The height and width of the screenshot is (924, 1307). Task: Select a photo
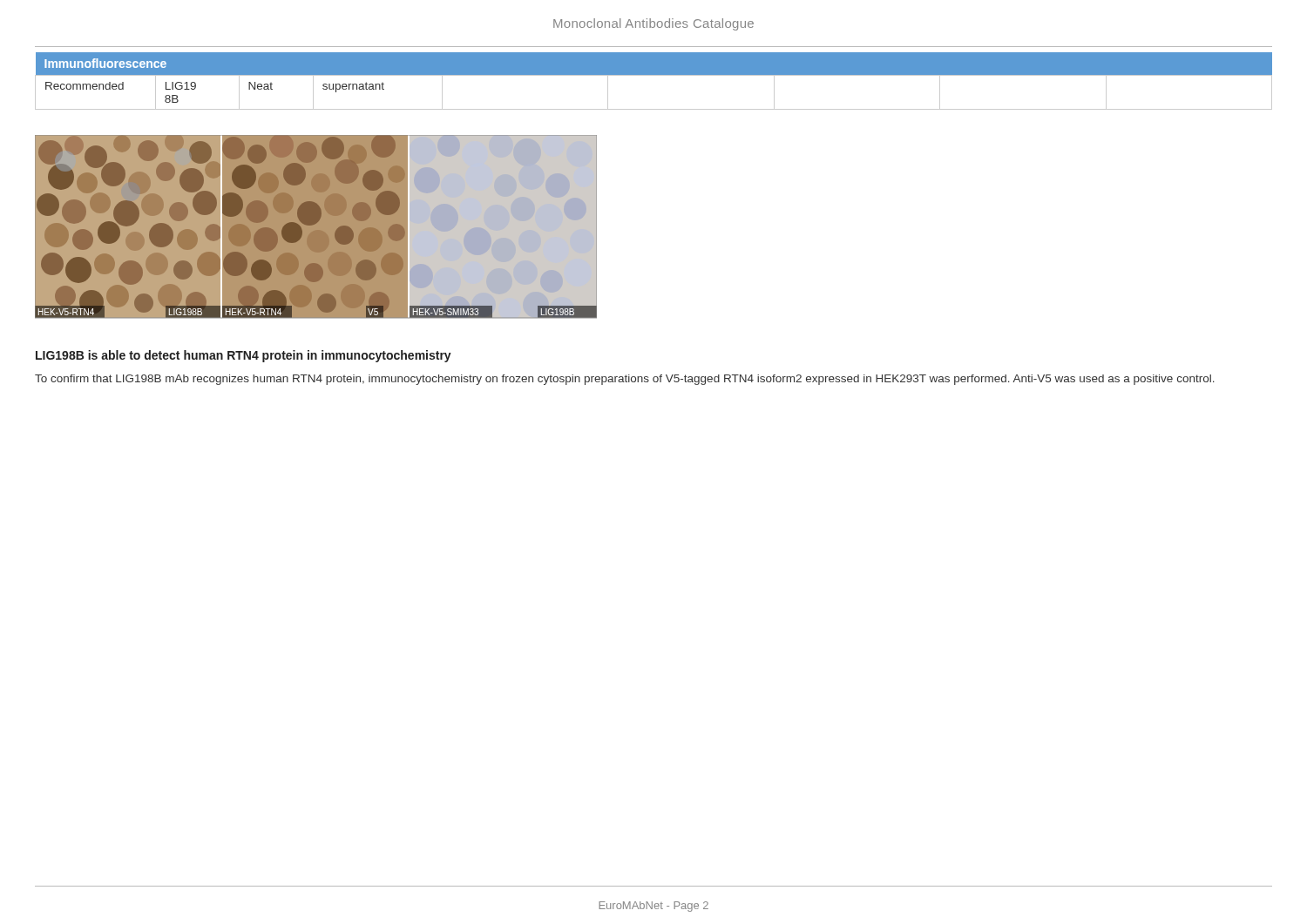pyautogui.click(x=316, y=239)
